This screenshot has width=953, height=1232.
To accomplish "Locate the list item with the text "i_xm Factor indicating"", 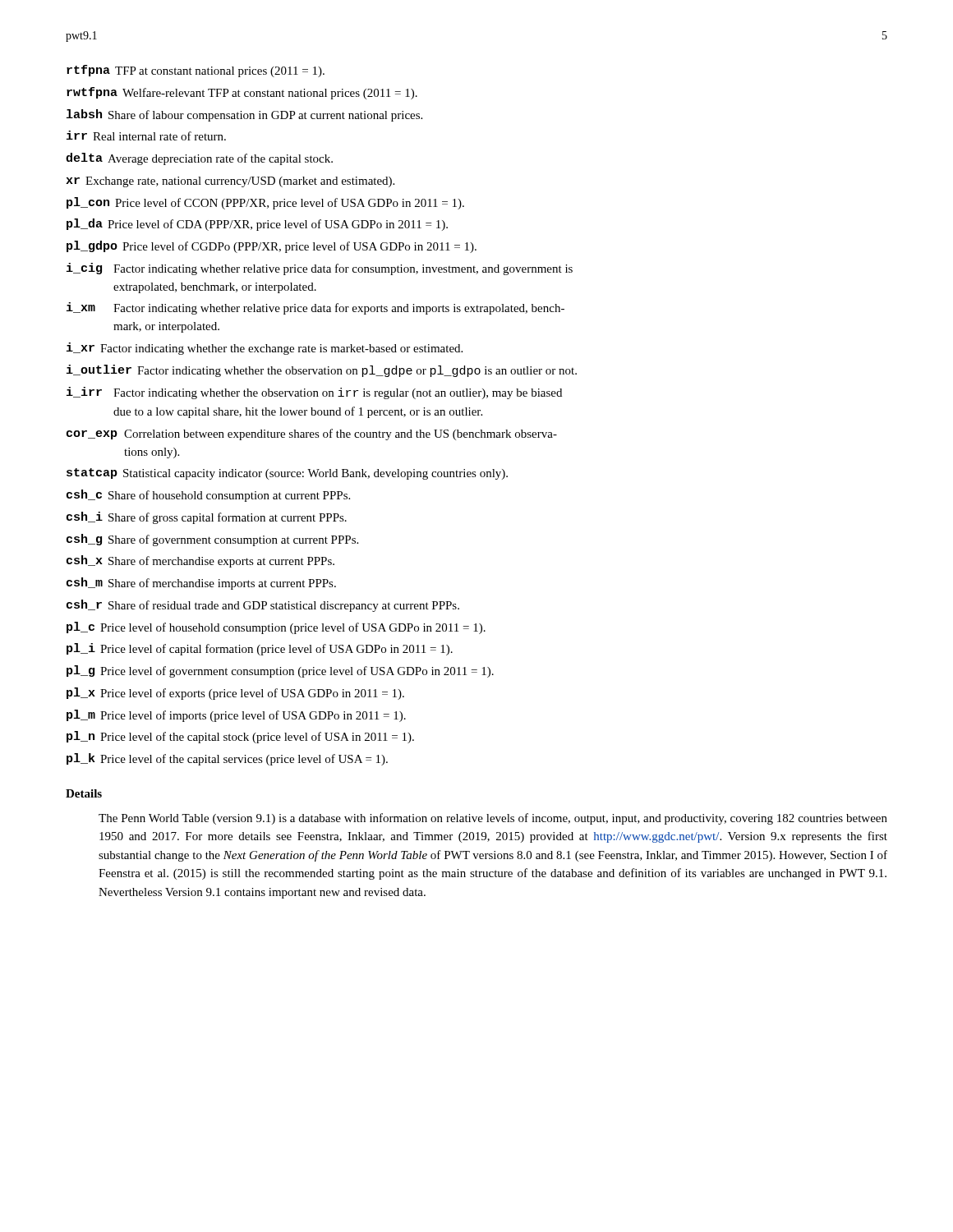I will point(476,318).
